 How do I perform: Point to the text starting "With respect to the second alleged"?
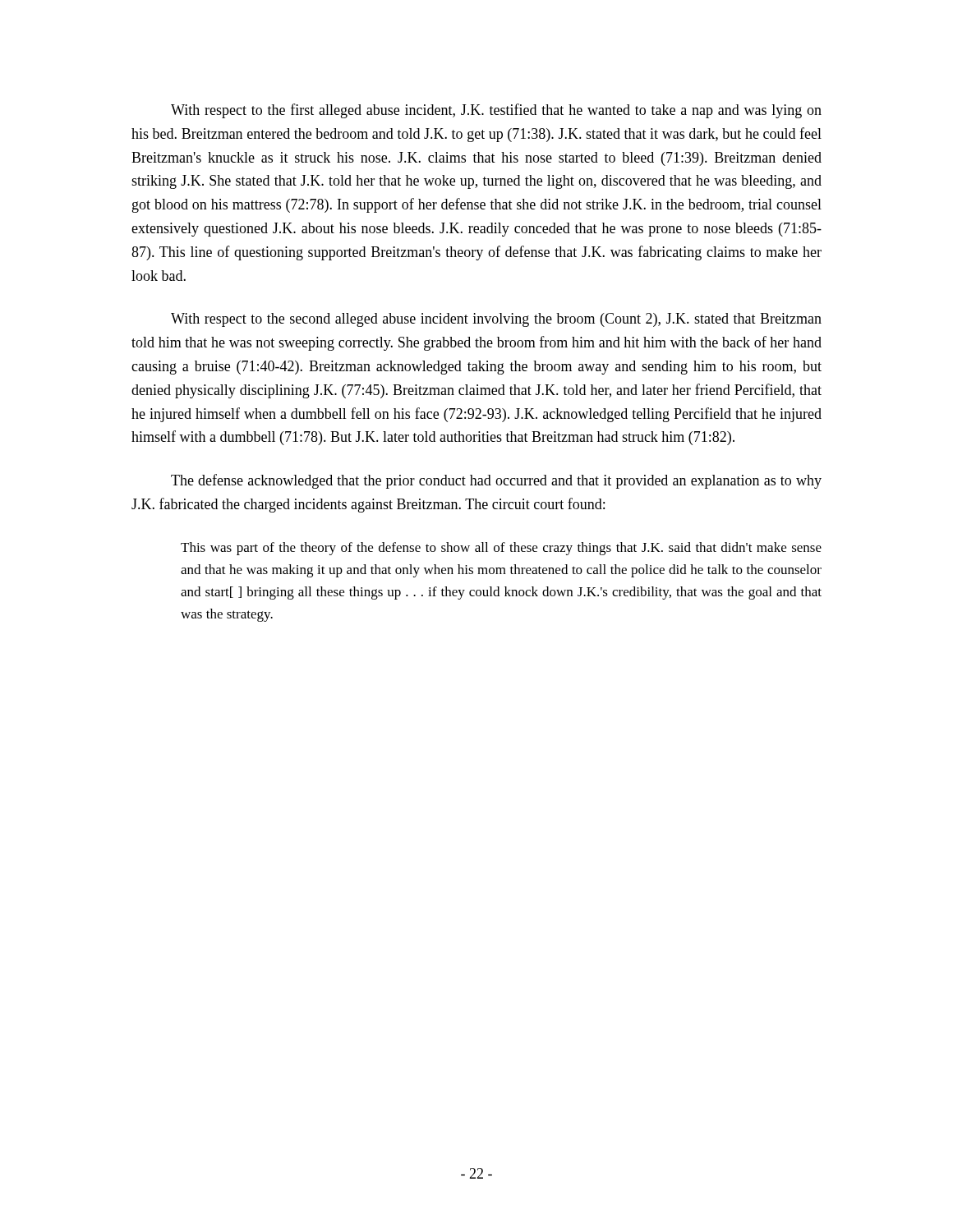[476, 378]
